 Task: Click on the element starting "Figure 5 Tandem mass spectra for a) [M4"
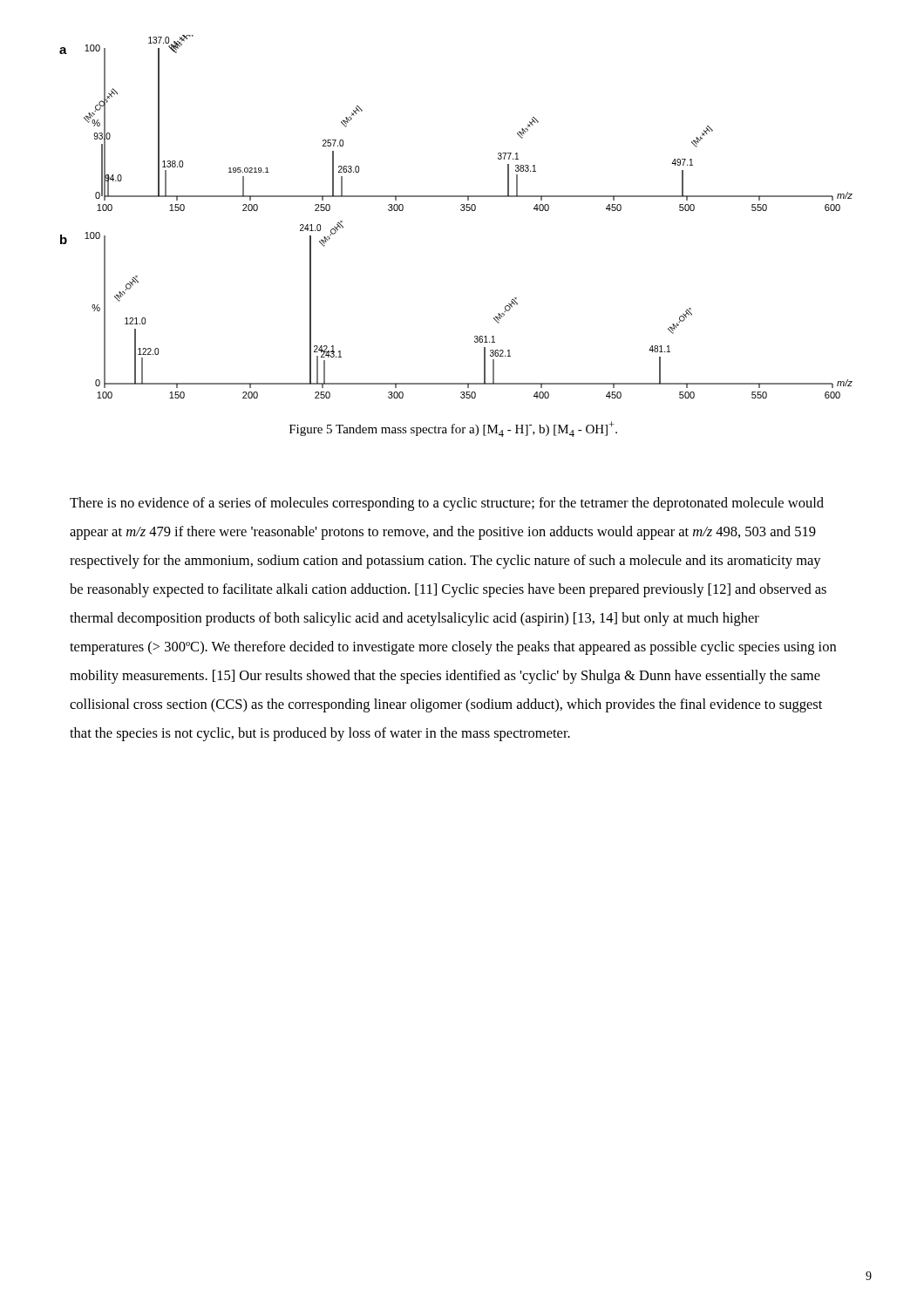point(453,429)
